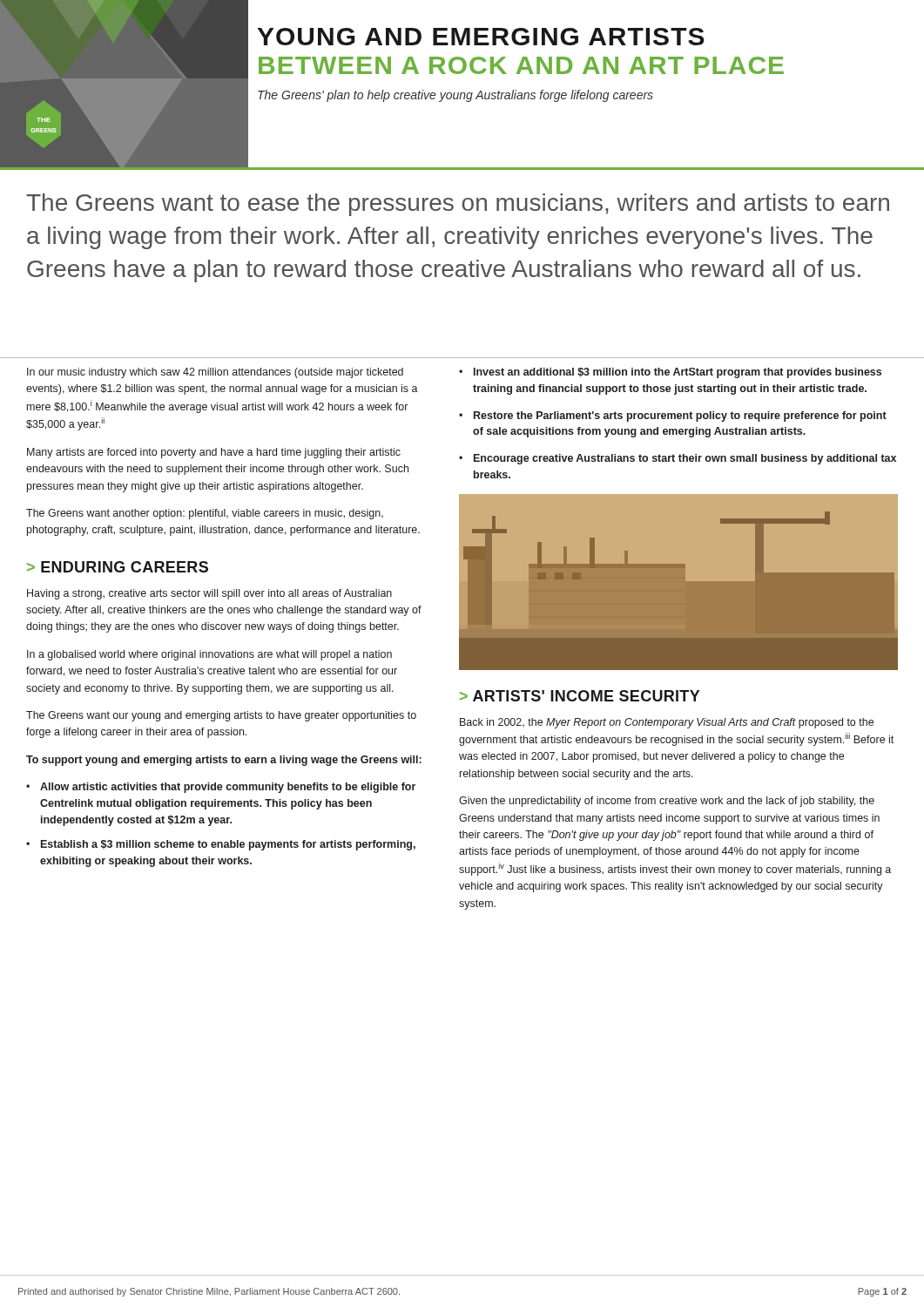924x1307 pixels.
Task: Find the block on this page that starts "Back in 2002, the Myer Report"
Action: [x=678, y=748]
